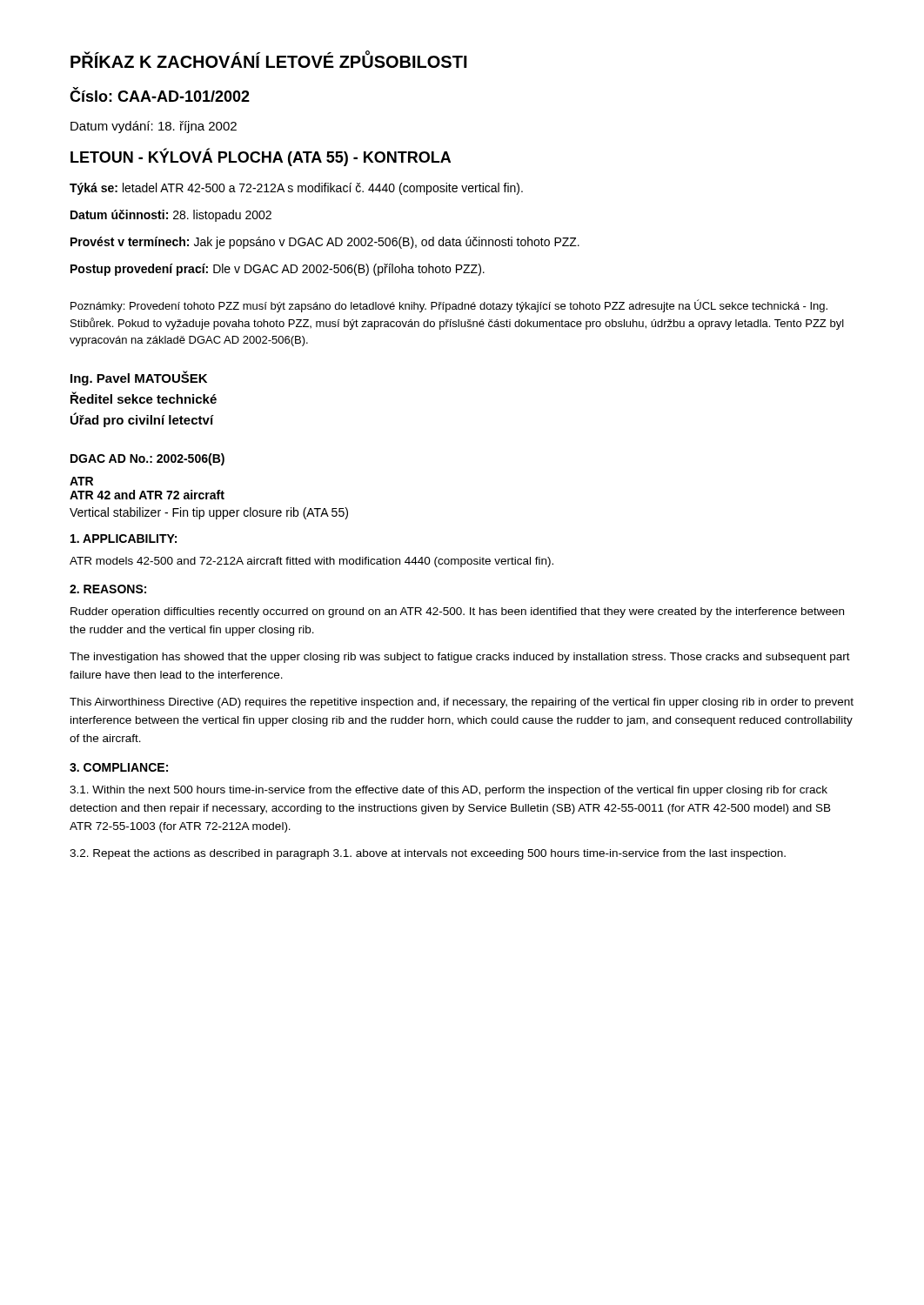Find the text that reads "DGAC AD No.: 2002-506(B)"
924x1305 pixels.
coord(147,458)
